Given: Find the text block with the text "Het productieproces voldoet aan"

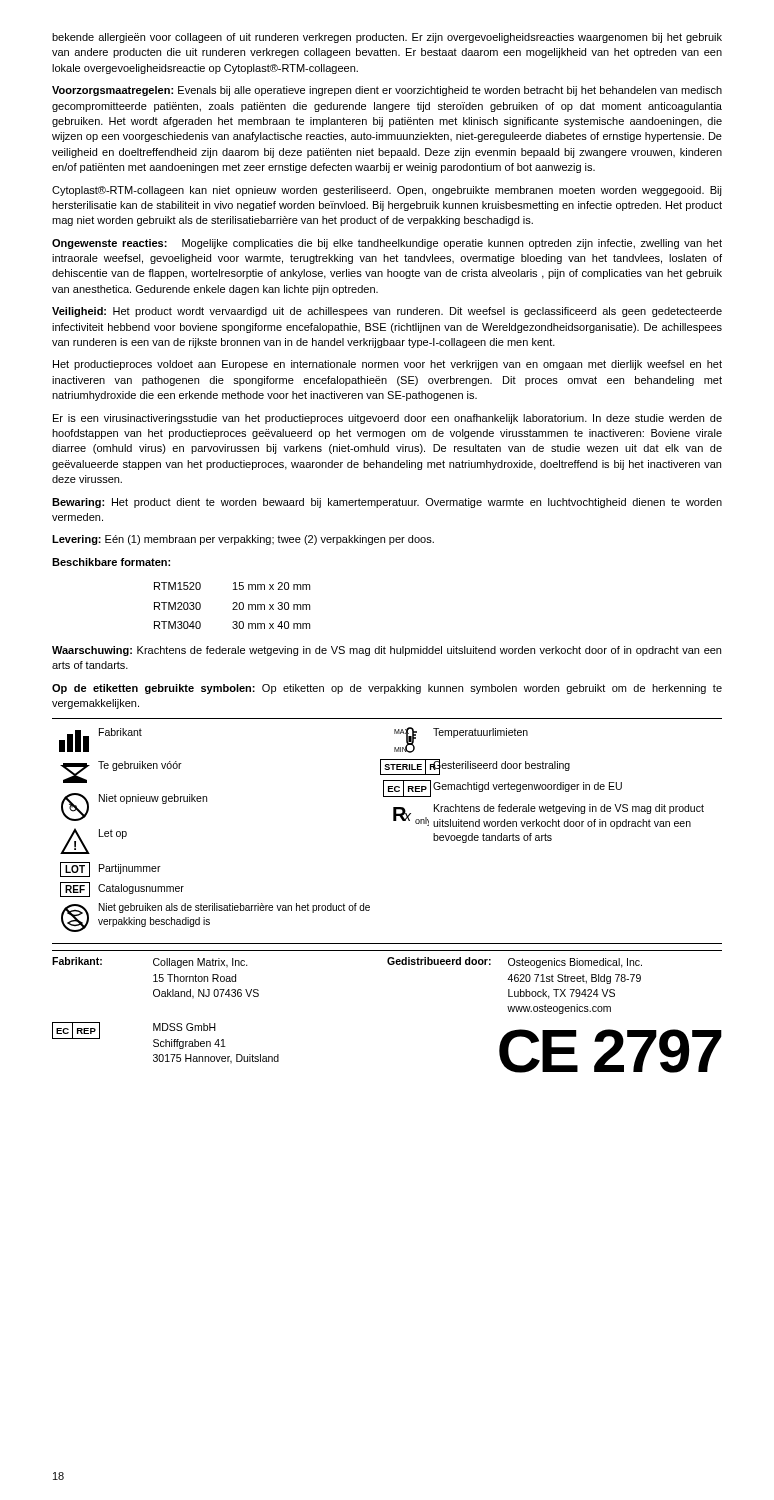Looking at the screenshot, I should 387,381.
